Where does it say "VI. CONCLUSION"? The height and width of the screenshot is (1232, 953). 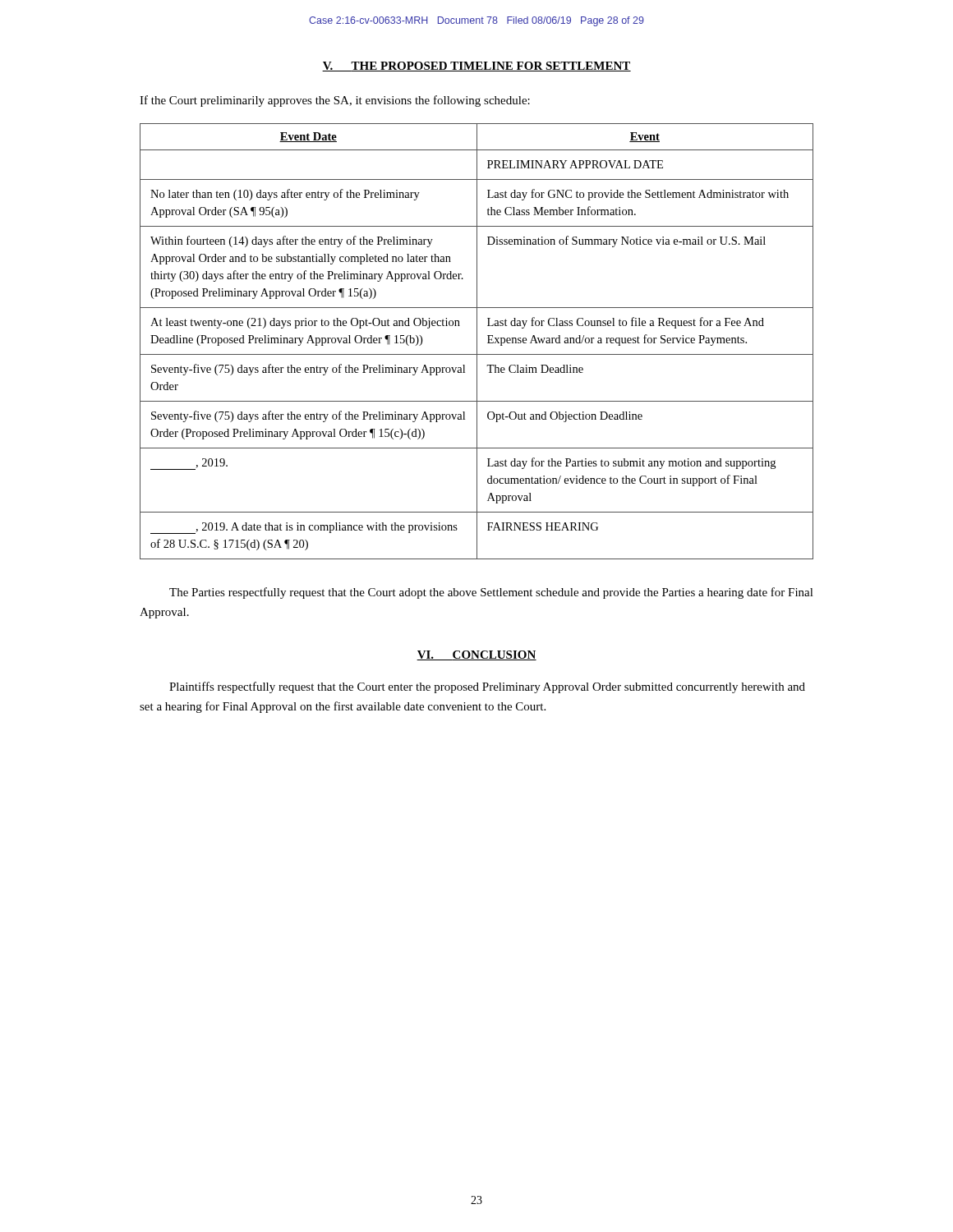[x=476, y=654]
